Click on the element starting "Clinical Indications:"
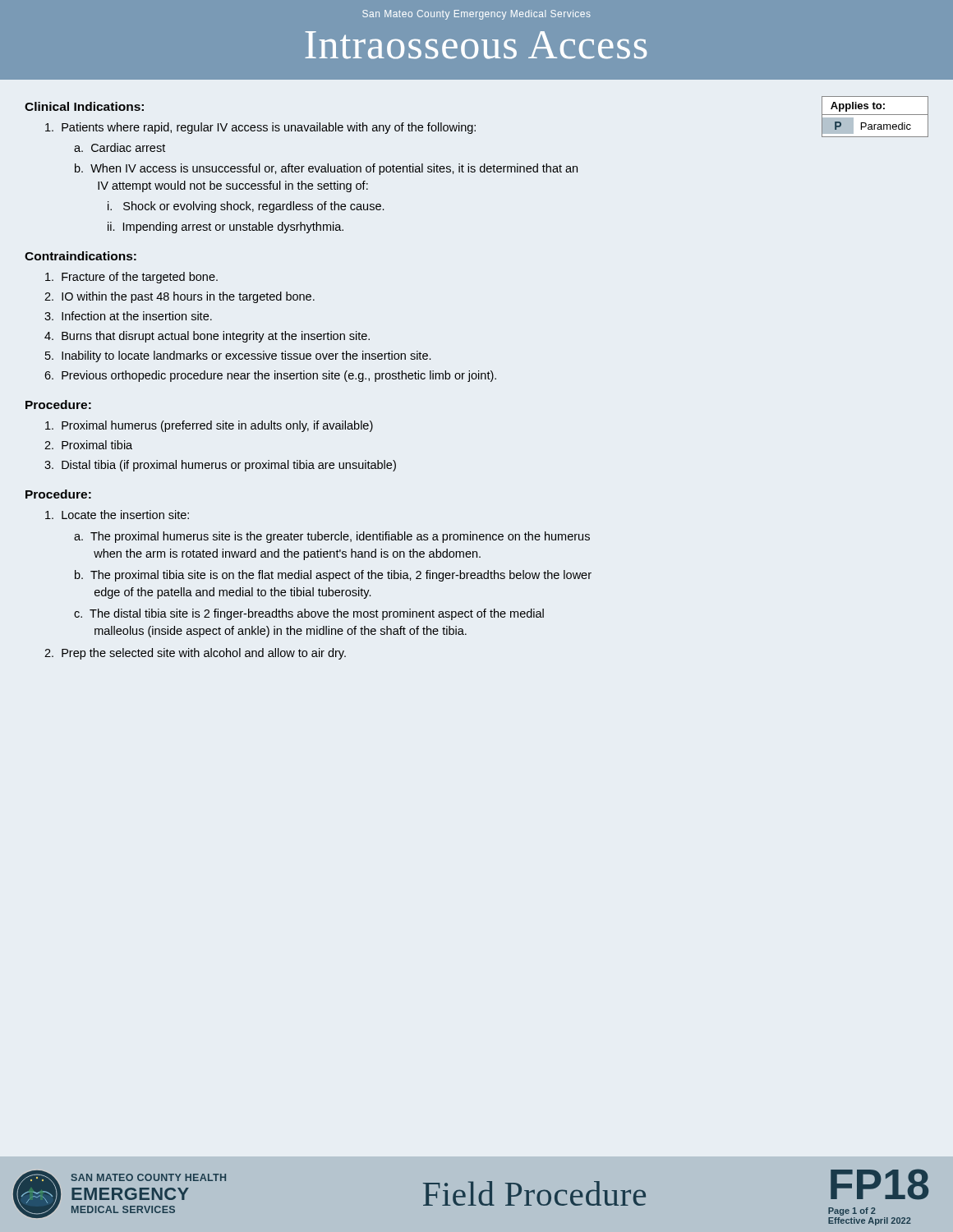The height and width of the screenshot is (1232, 953). [x=85, y=106]
